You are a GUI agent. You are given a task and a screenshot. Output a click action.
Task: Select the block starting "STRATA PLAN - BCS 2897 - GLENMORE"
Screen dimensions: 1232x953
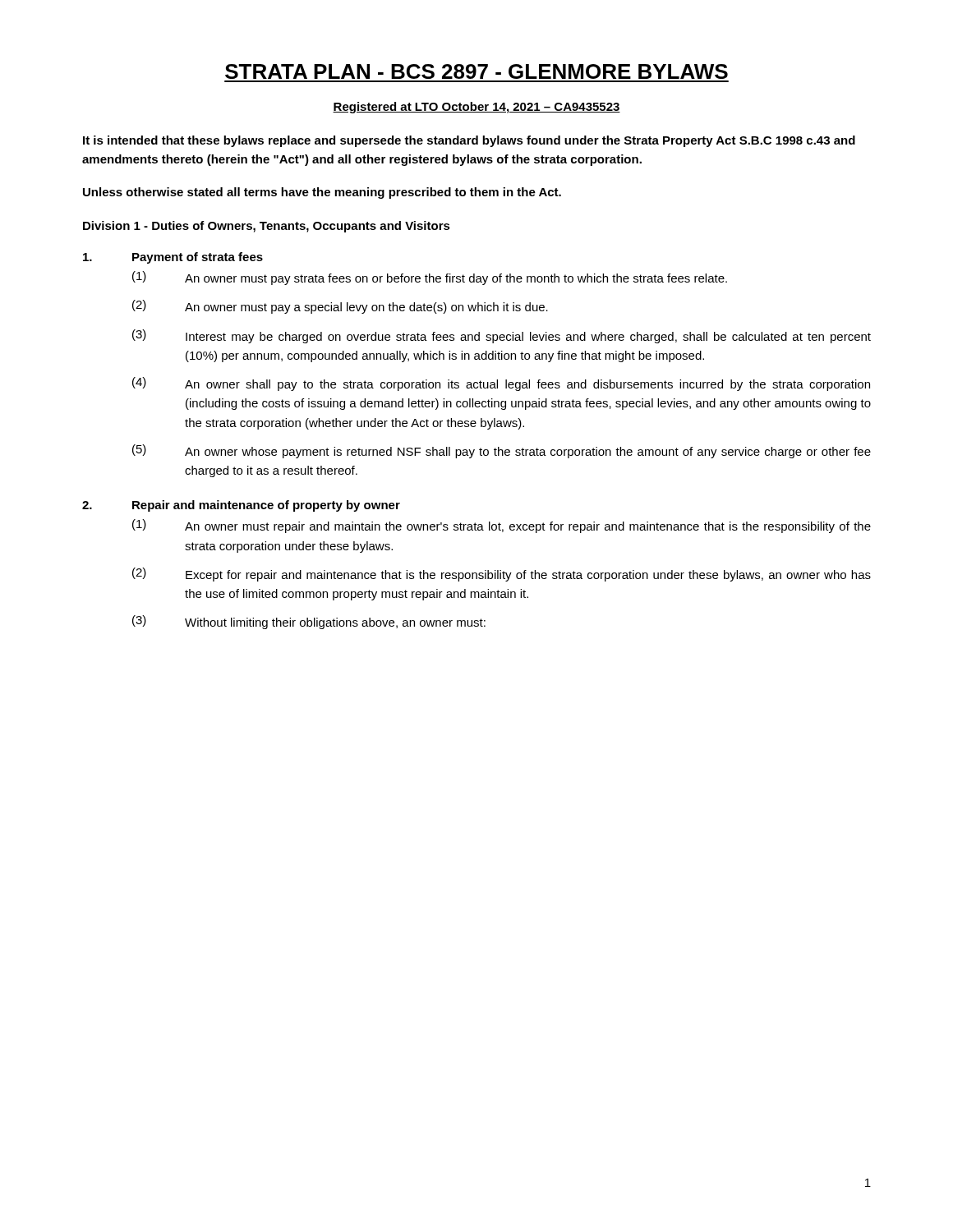click(x=476, y=71)
